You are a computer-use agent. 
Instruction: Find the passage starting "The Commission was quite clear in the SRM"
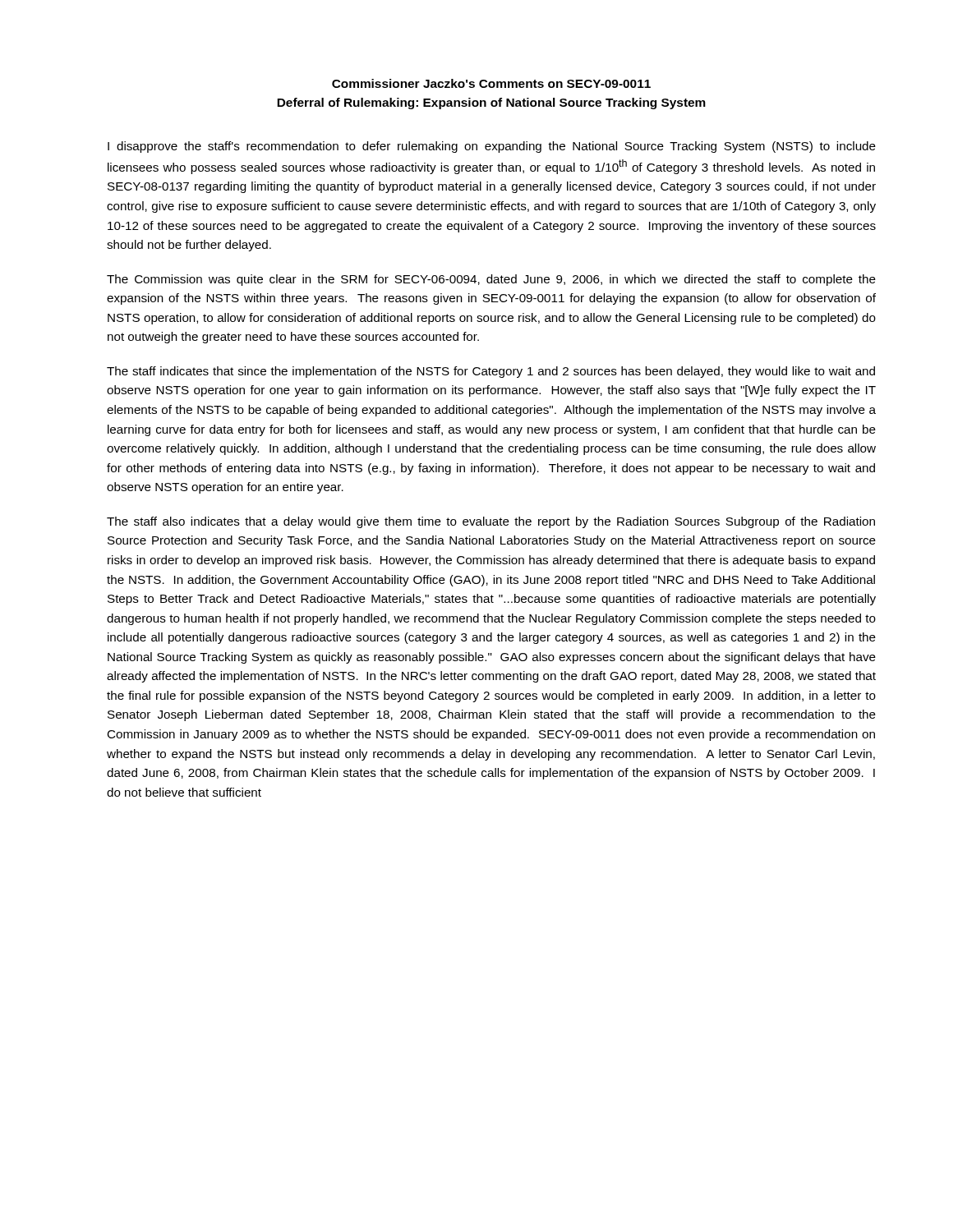tap(491, 308)
